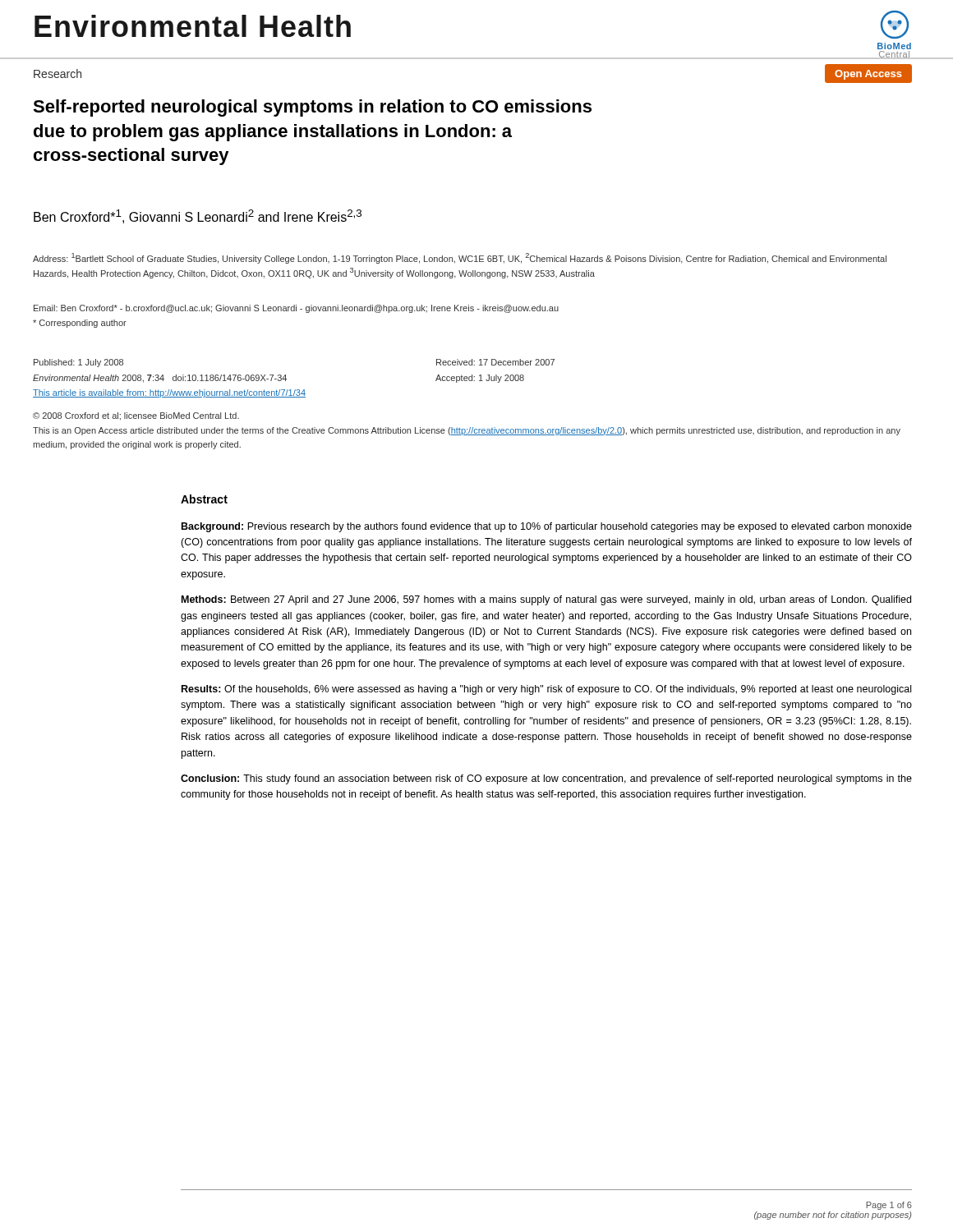Find the region starting "Received: 17 December 2007 Accepted: 1 July 2008"
The height and width of the screenshot is (1232, 953).
(495, 370)
